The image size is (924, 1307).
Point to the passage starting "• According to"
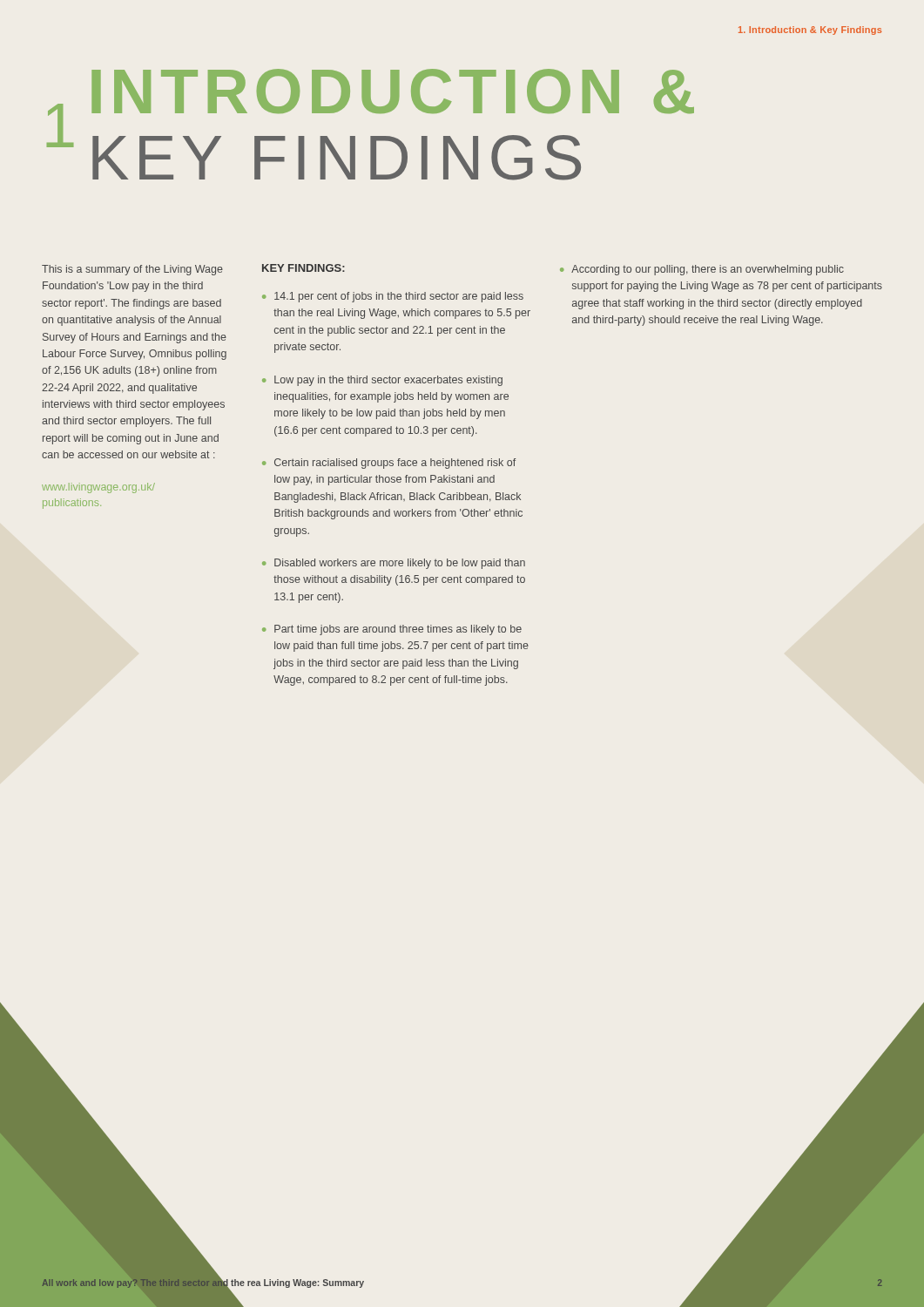[721, 295]
